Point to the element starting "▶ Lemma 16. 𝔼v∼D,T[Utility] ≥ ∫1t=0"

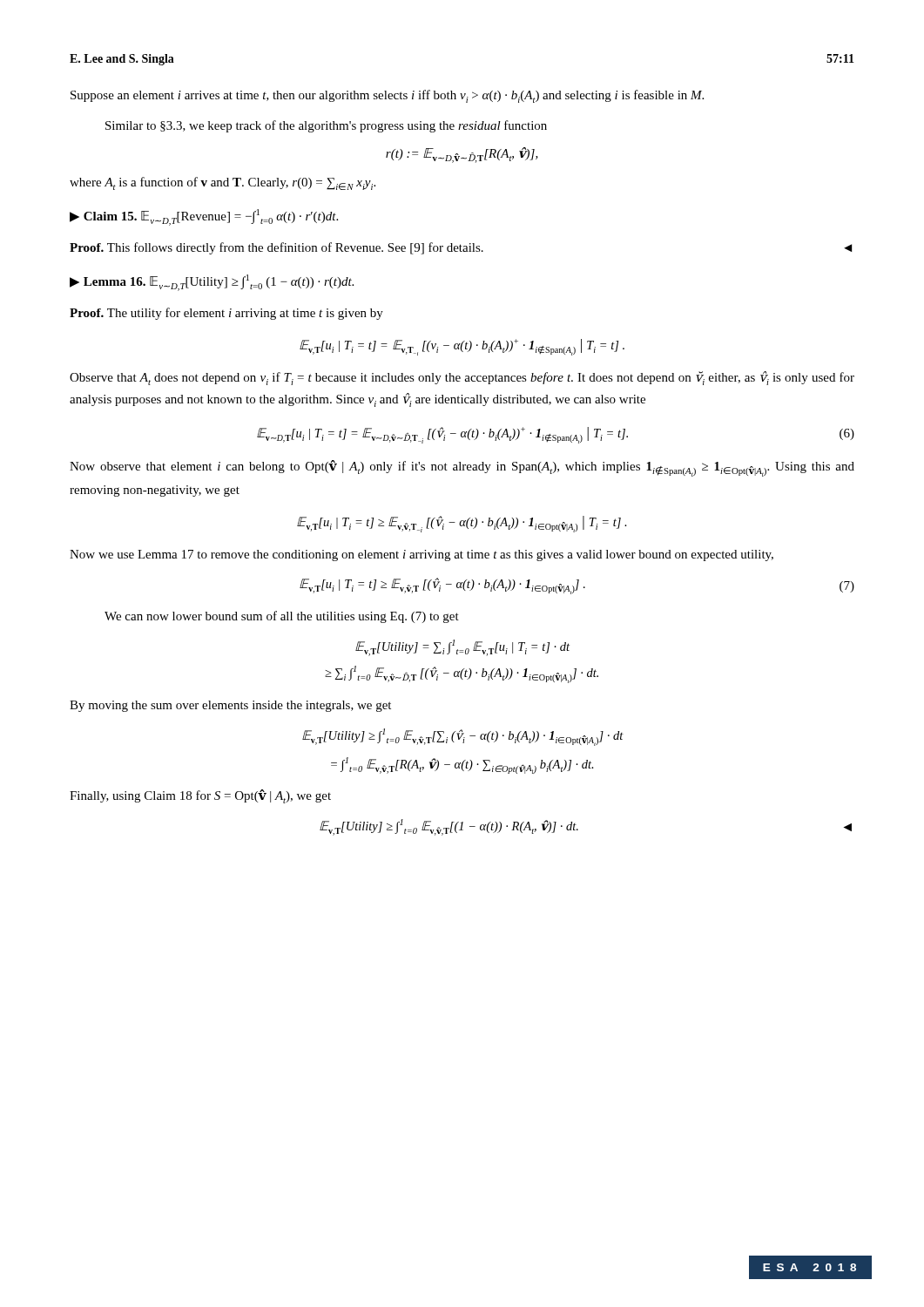tap(212, 281)
